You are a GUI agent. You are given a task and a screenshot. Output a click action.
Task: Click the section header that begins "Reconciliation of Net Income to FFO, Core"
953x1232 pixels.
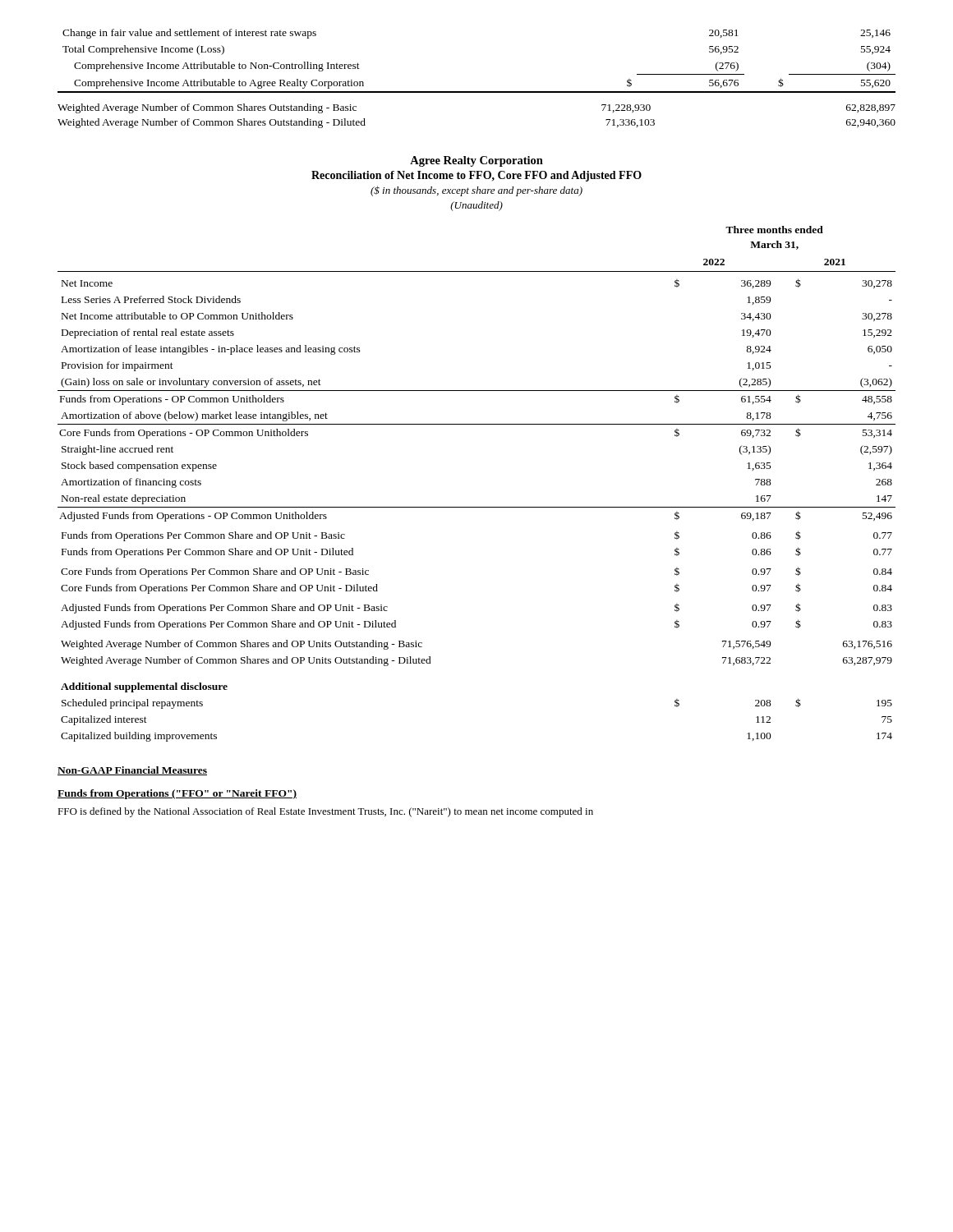coord(476,176)
